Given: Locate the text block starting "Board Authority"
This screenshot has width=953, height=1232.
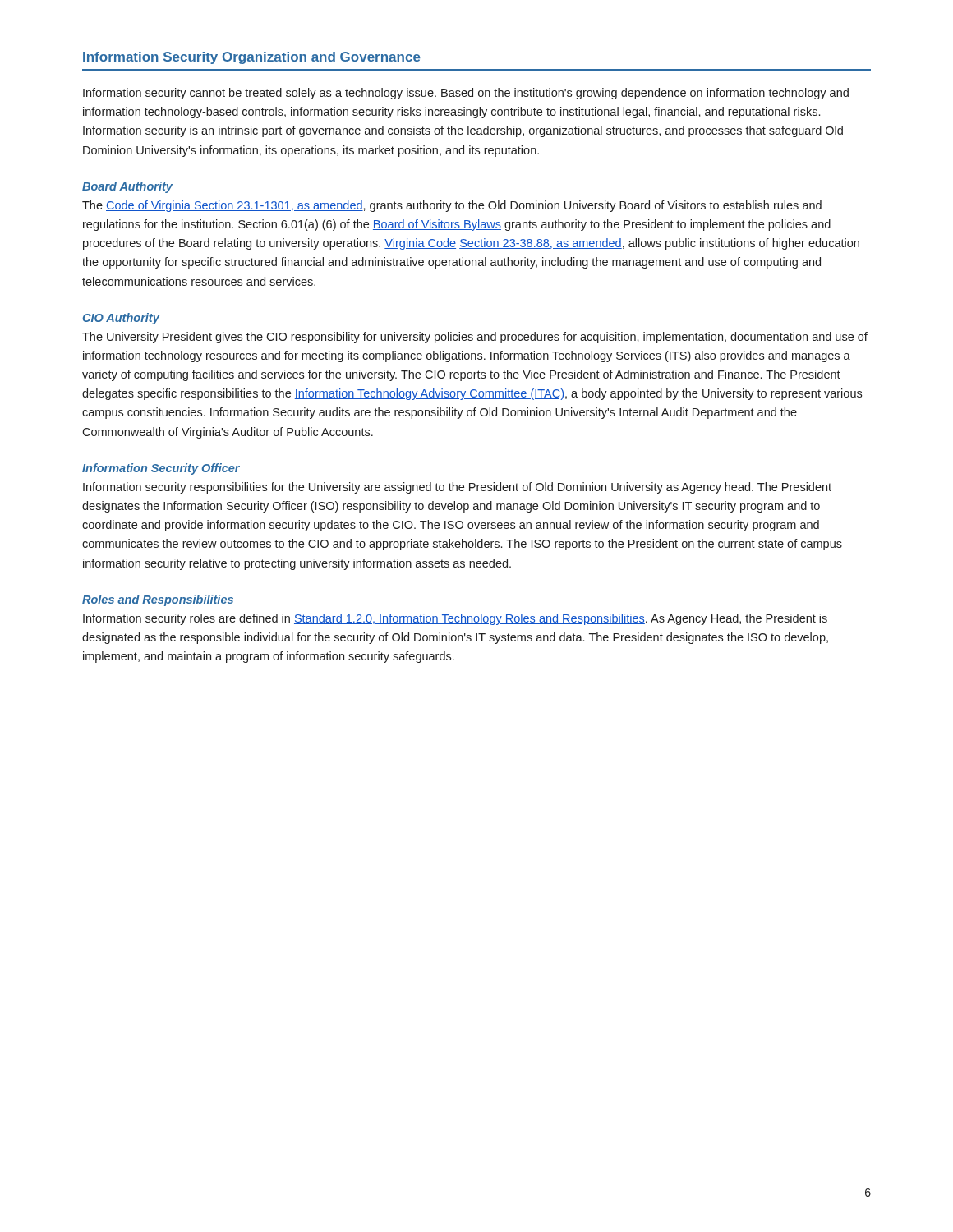Looking at the screenshot, I should coord(127,187).
